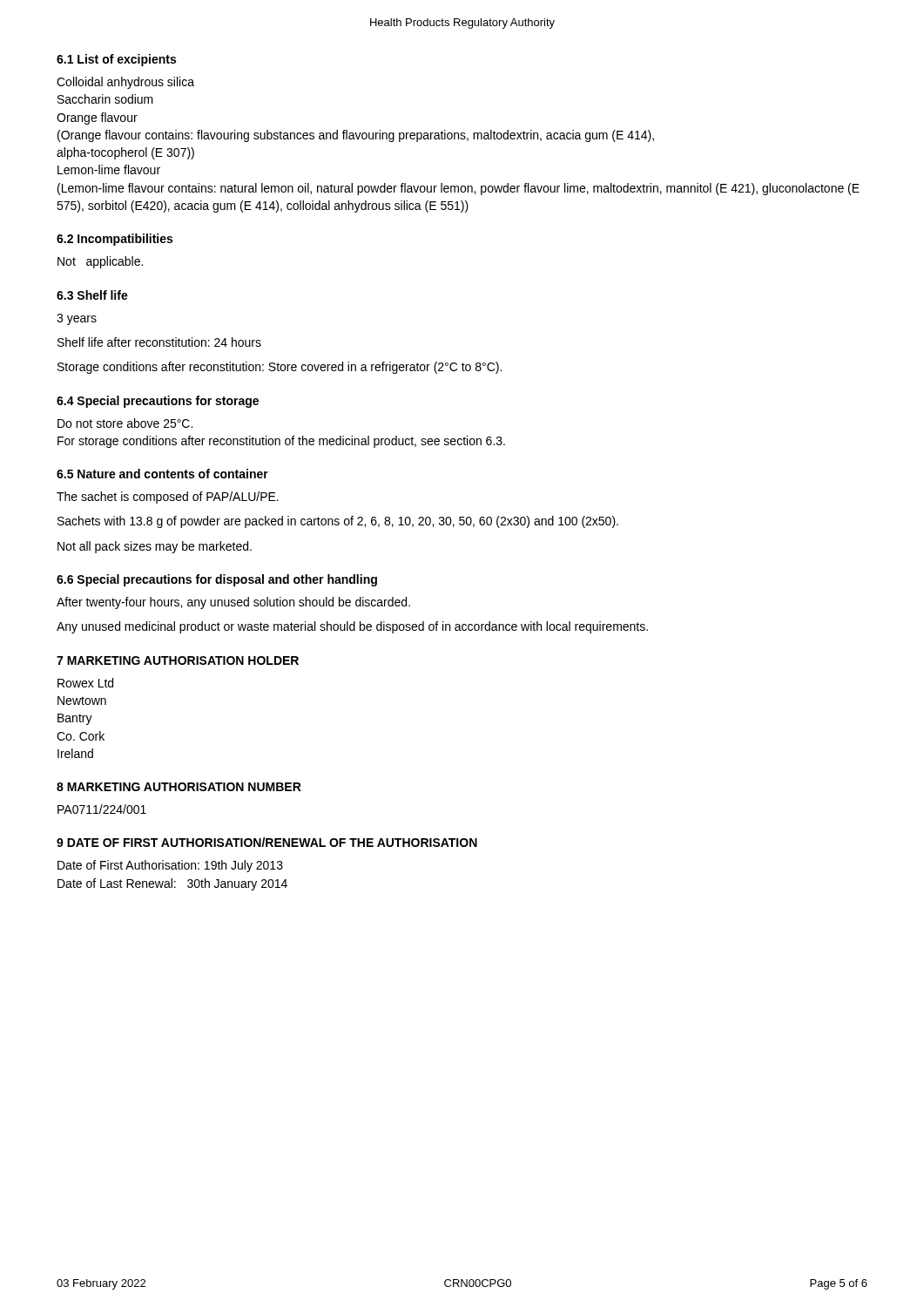
Task: Click on the region starting "9 DATE OF FIRST AUTHORISATION/RENEWAL OF"
Action: click(267, 843)
